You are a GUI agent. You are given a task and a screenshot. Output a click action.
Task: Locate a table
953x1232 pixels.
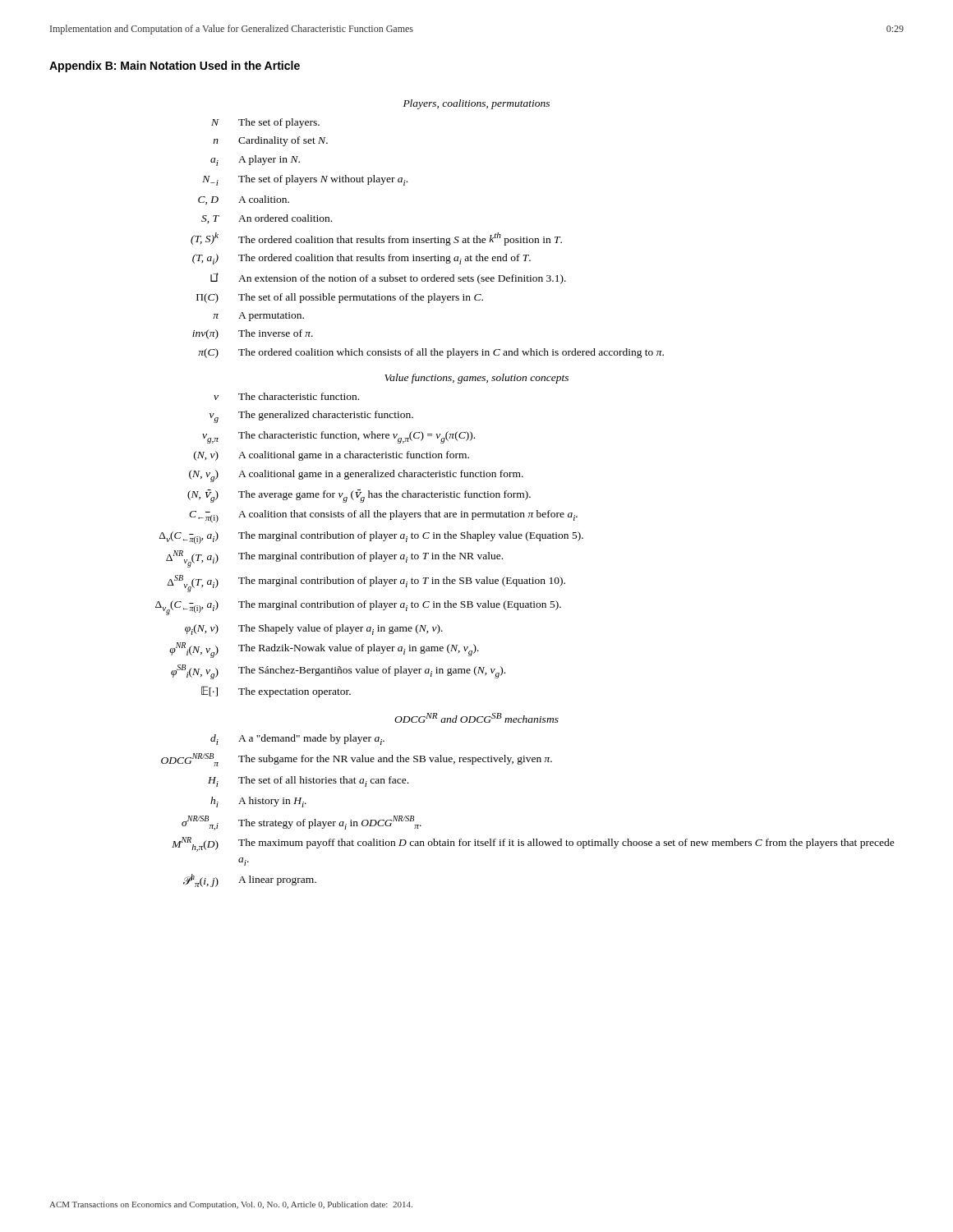[x=476, y=492]
